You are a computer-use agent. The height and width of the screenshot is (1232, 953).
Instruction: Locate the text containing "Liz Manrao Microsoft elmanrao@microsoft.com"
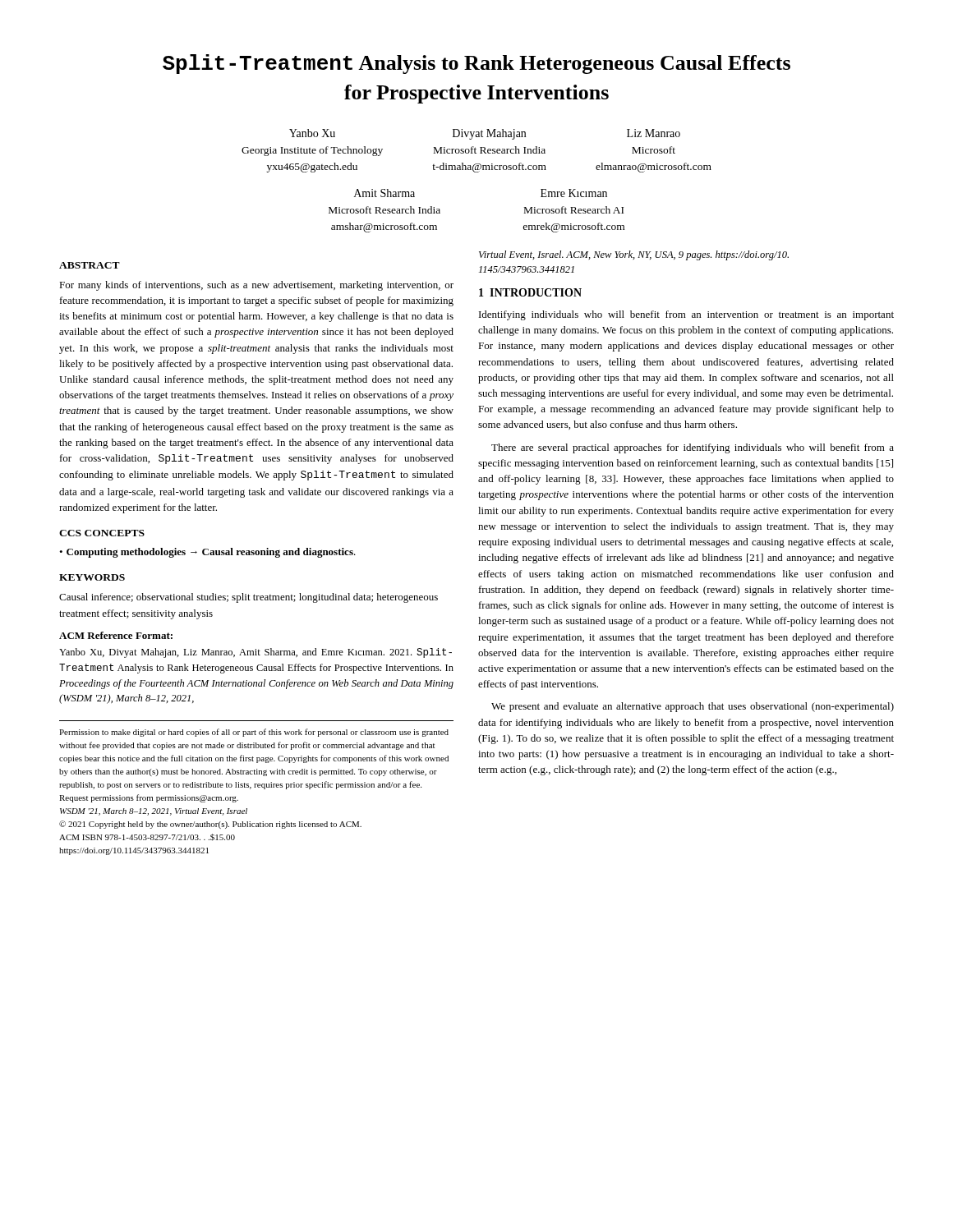(654, 150)
